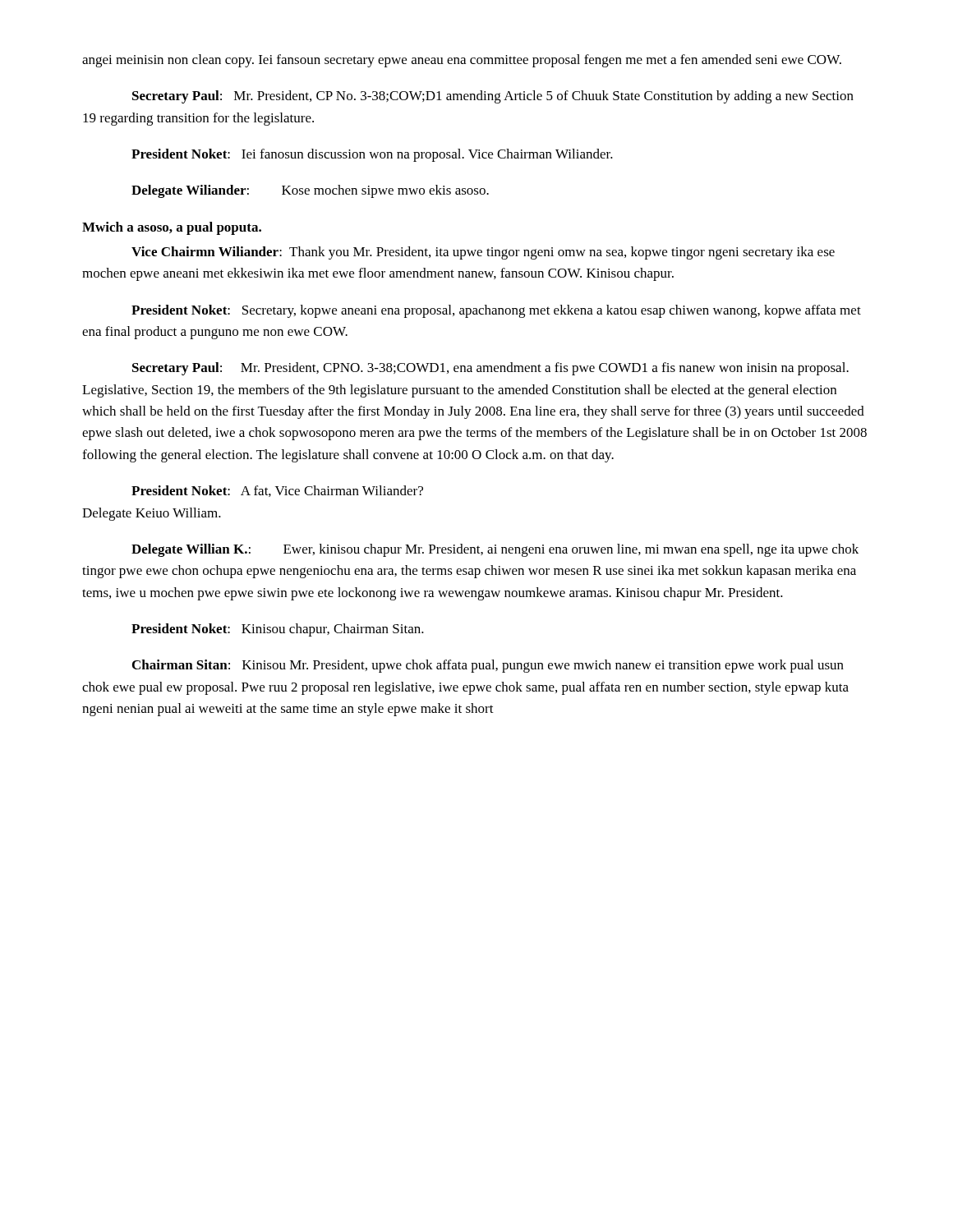Point to the block beginning "Delegate Wiliander: Kose mochen sipwe mwo ekis"
This screenshot has height=1232, width=953.
coord(310,190)
